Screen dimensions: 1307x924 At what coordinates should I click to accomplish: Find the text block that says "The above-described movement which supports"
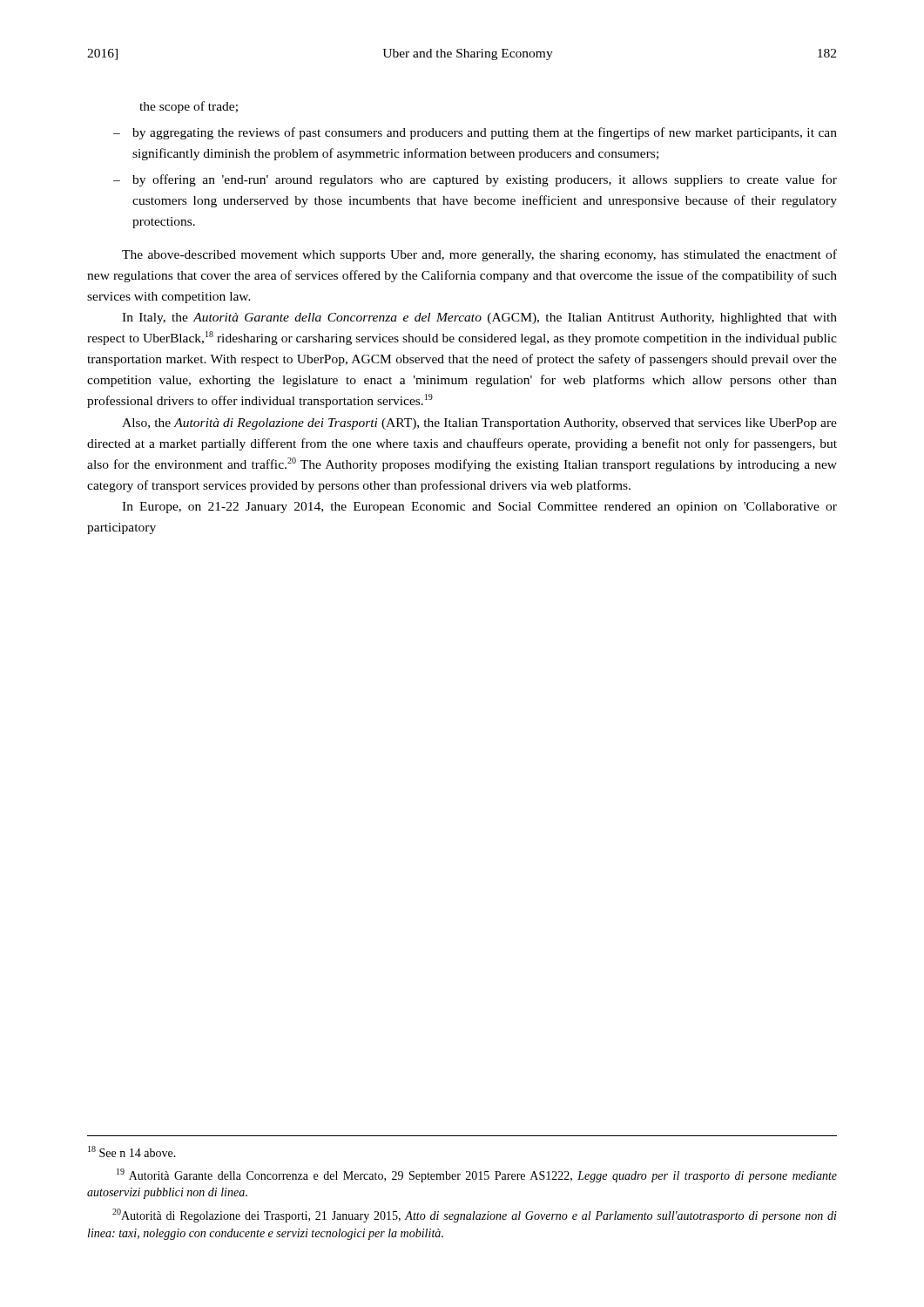pyautogui.click(x=462, y=275)
